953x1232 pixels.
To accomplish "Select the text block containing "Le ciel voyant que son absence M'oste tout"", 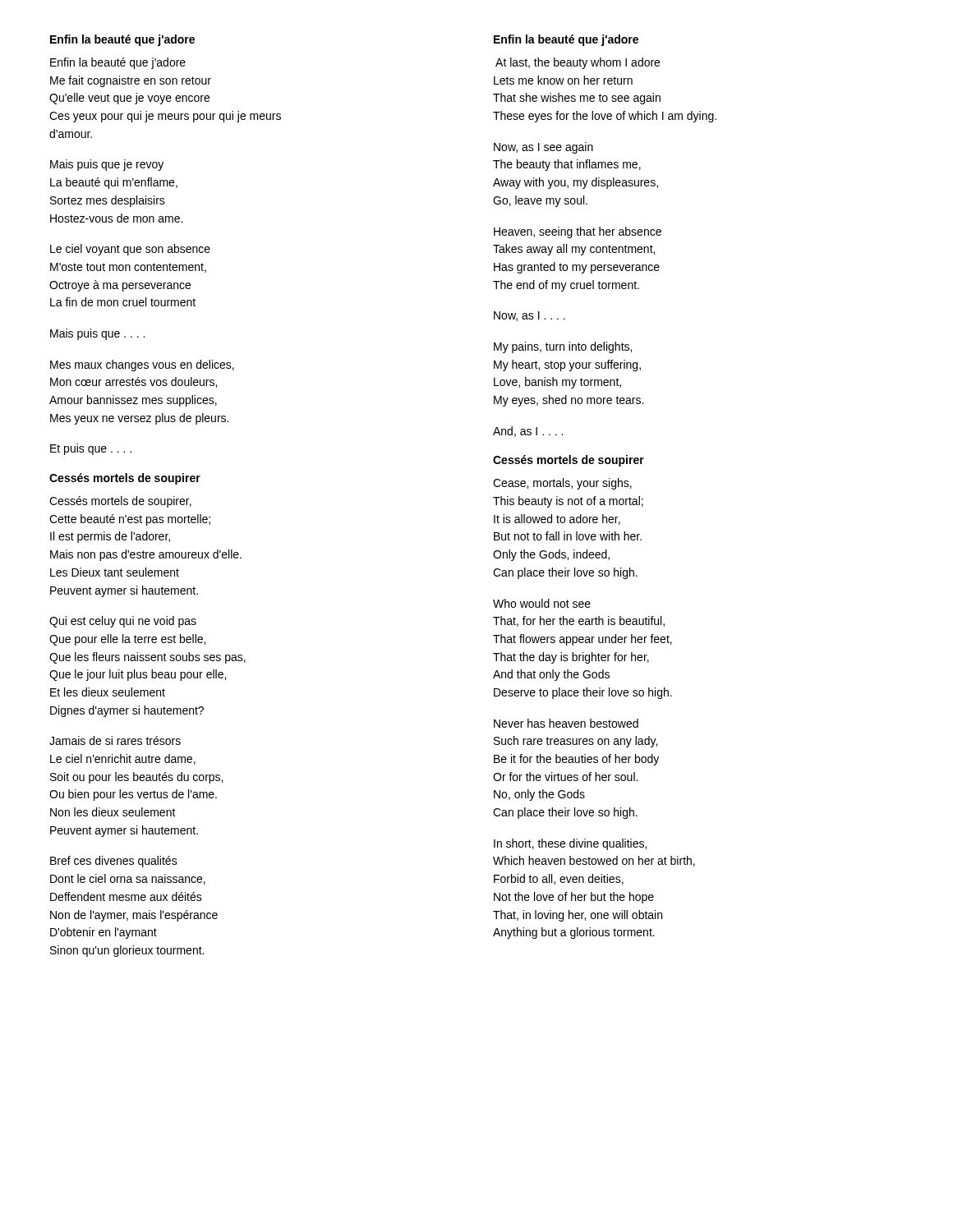I will coord(130,250).
